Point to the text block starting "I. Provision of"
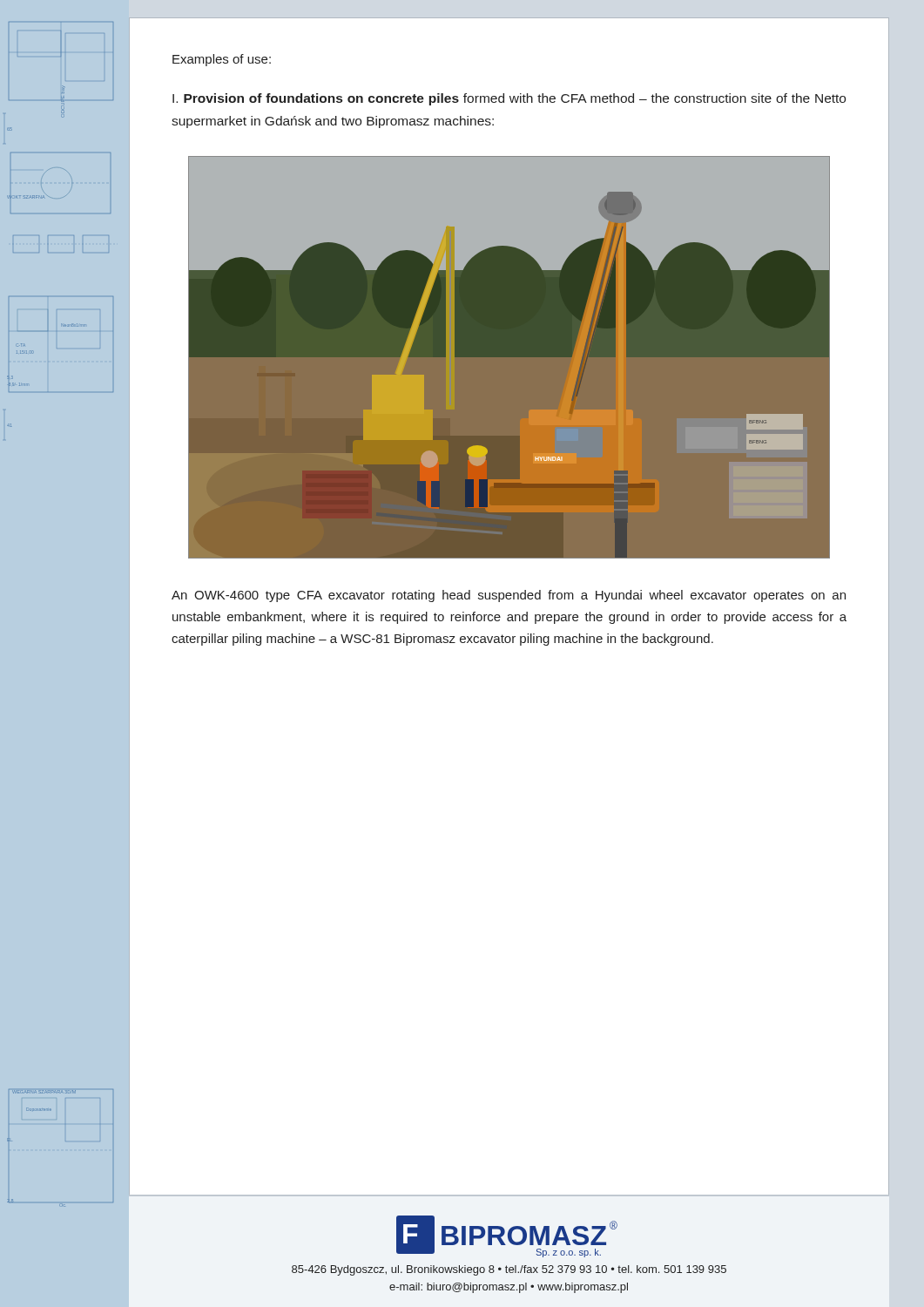 click(x=509, y=109)
